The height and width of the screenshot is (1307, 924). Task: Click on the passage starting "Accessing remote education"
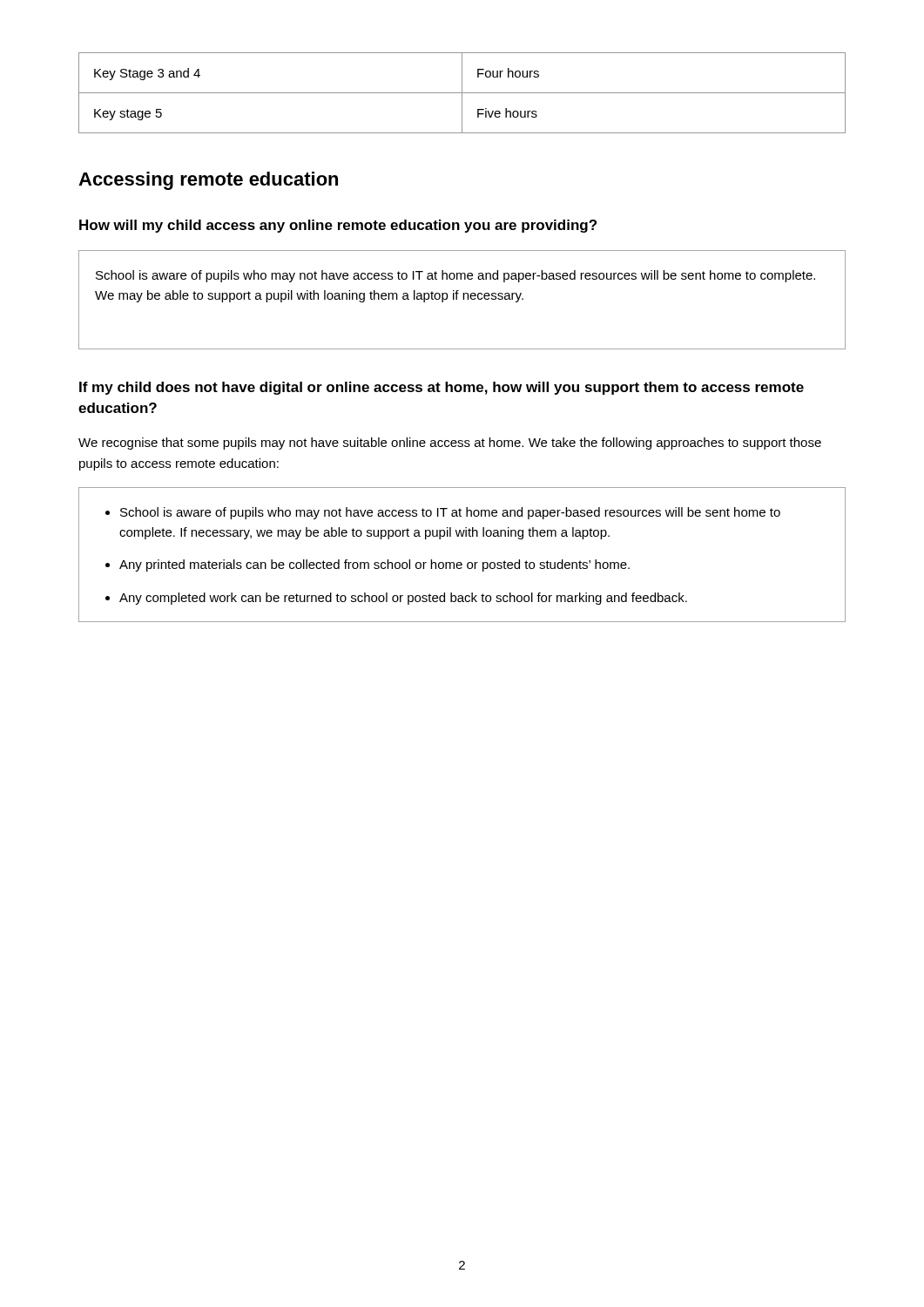pos(208,181)
